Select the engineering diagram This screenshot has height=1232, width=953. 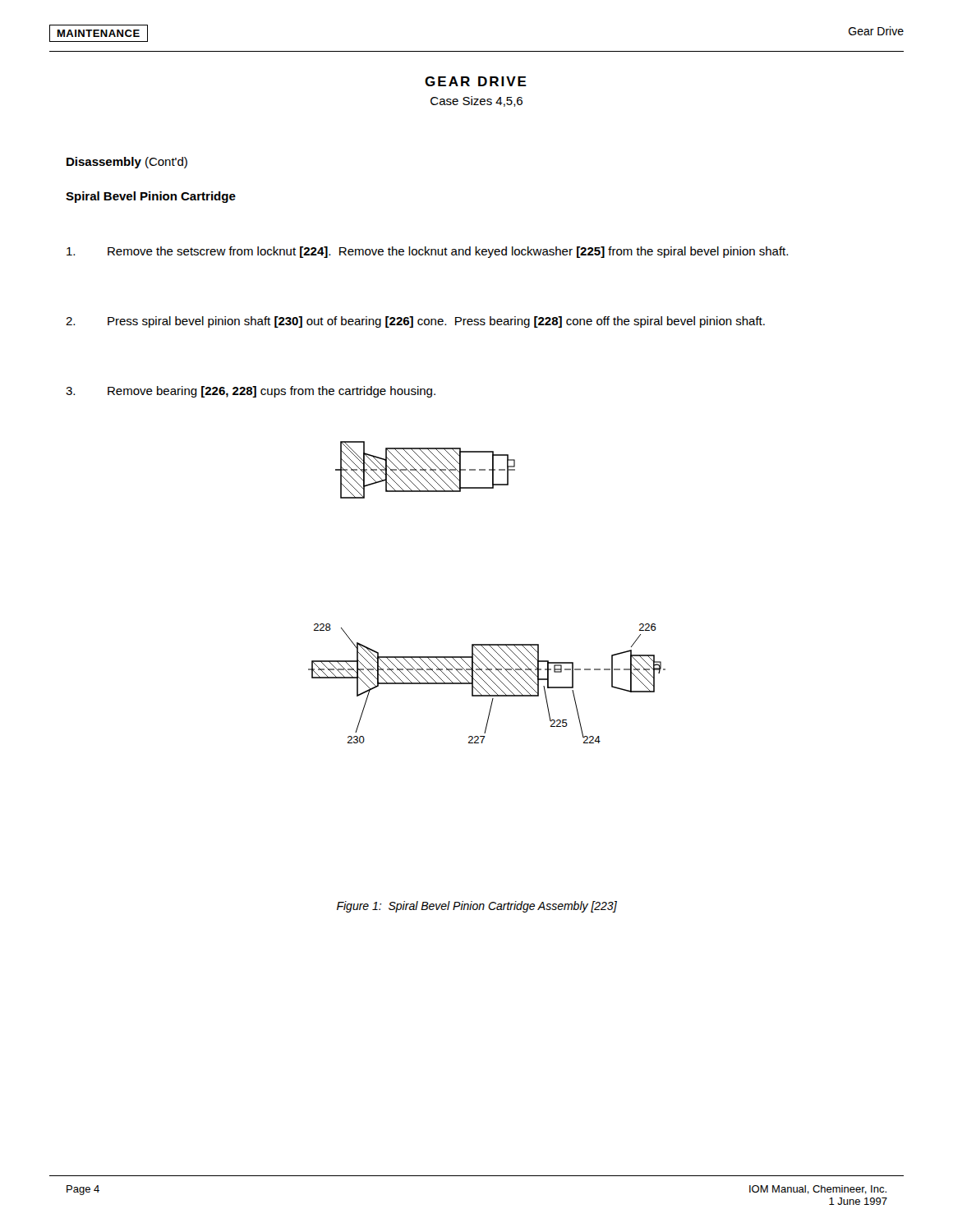coord(476,650)
